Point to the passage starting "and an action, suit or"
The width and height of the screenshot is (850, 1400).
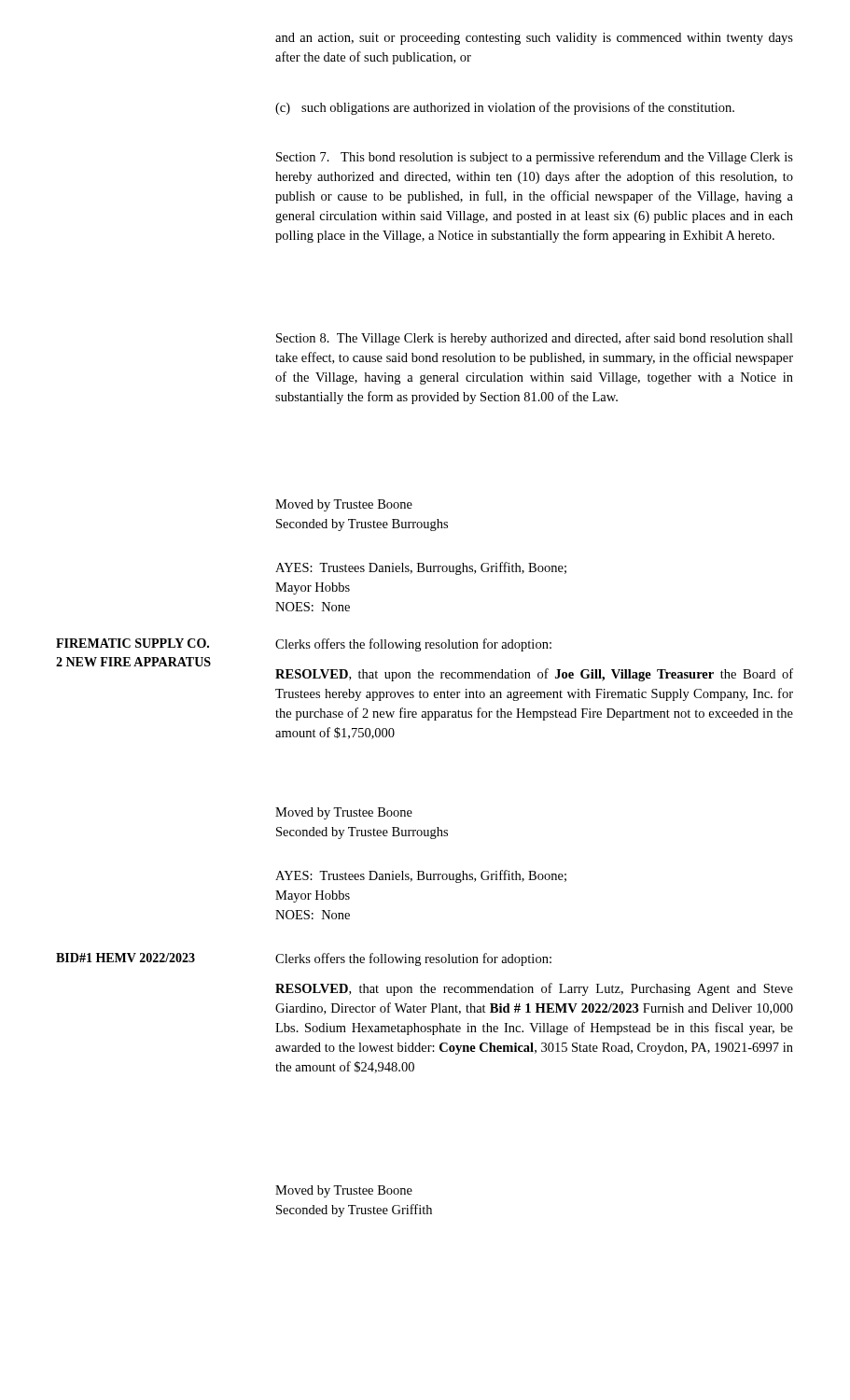pos(534,48)
